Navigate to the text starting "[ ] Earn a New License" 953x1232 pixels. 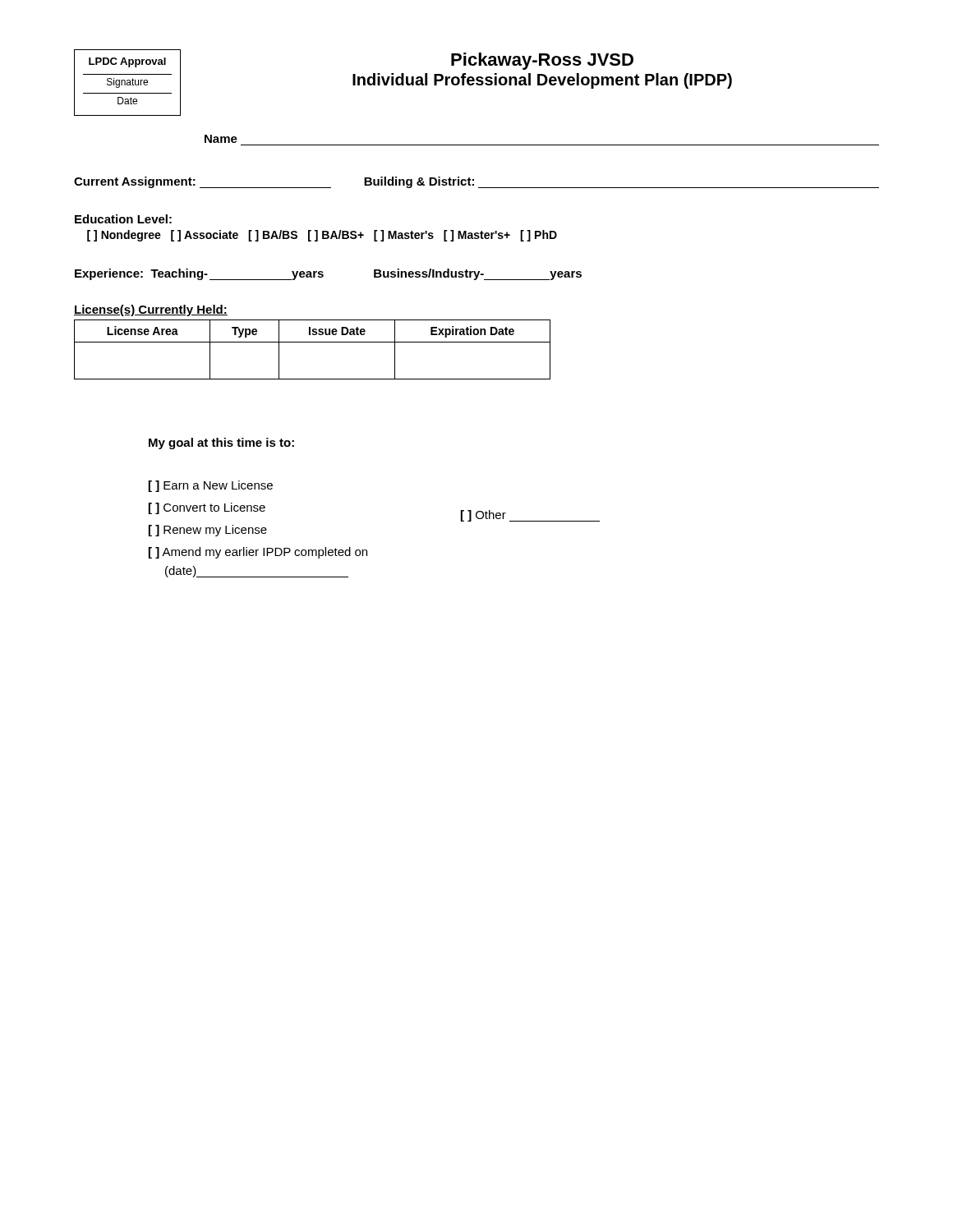tap(211, 485)
